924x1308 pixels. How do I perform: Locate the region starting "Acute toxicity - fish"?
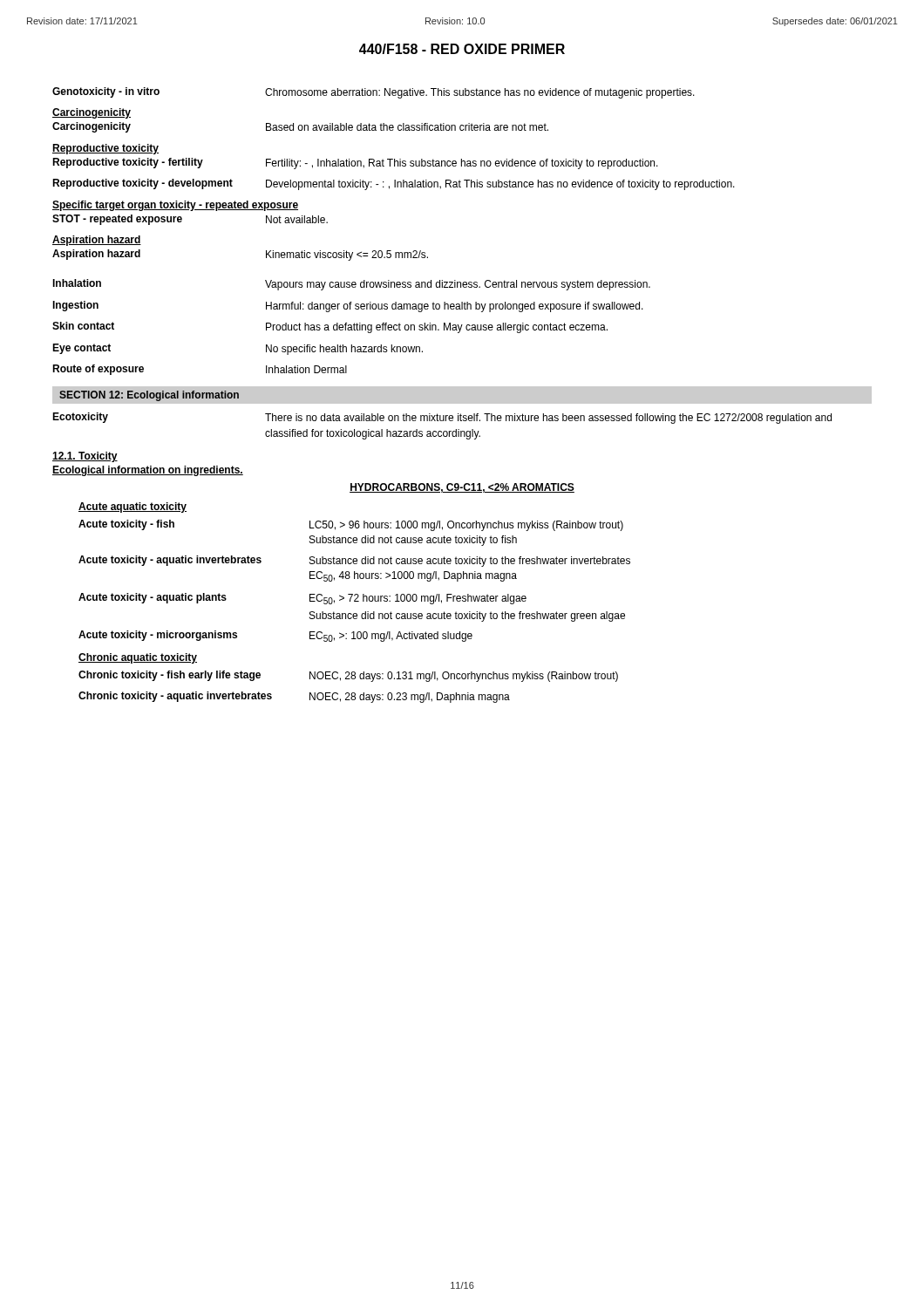pos(475,533)
